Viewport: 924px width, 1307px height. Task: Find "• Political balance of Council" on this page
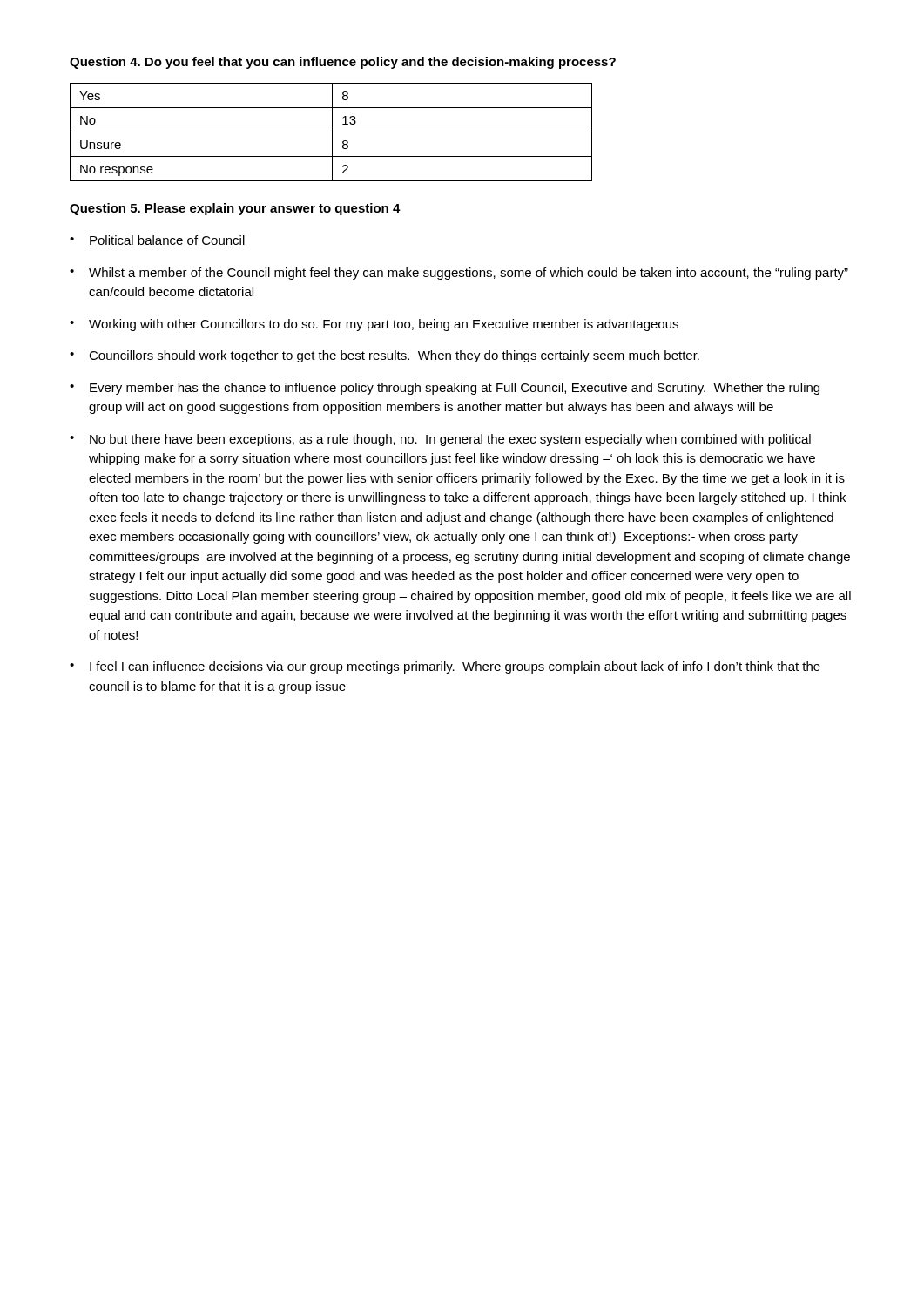click(x=157, y=241)
